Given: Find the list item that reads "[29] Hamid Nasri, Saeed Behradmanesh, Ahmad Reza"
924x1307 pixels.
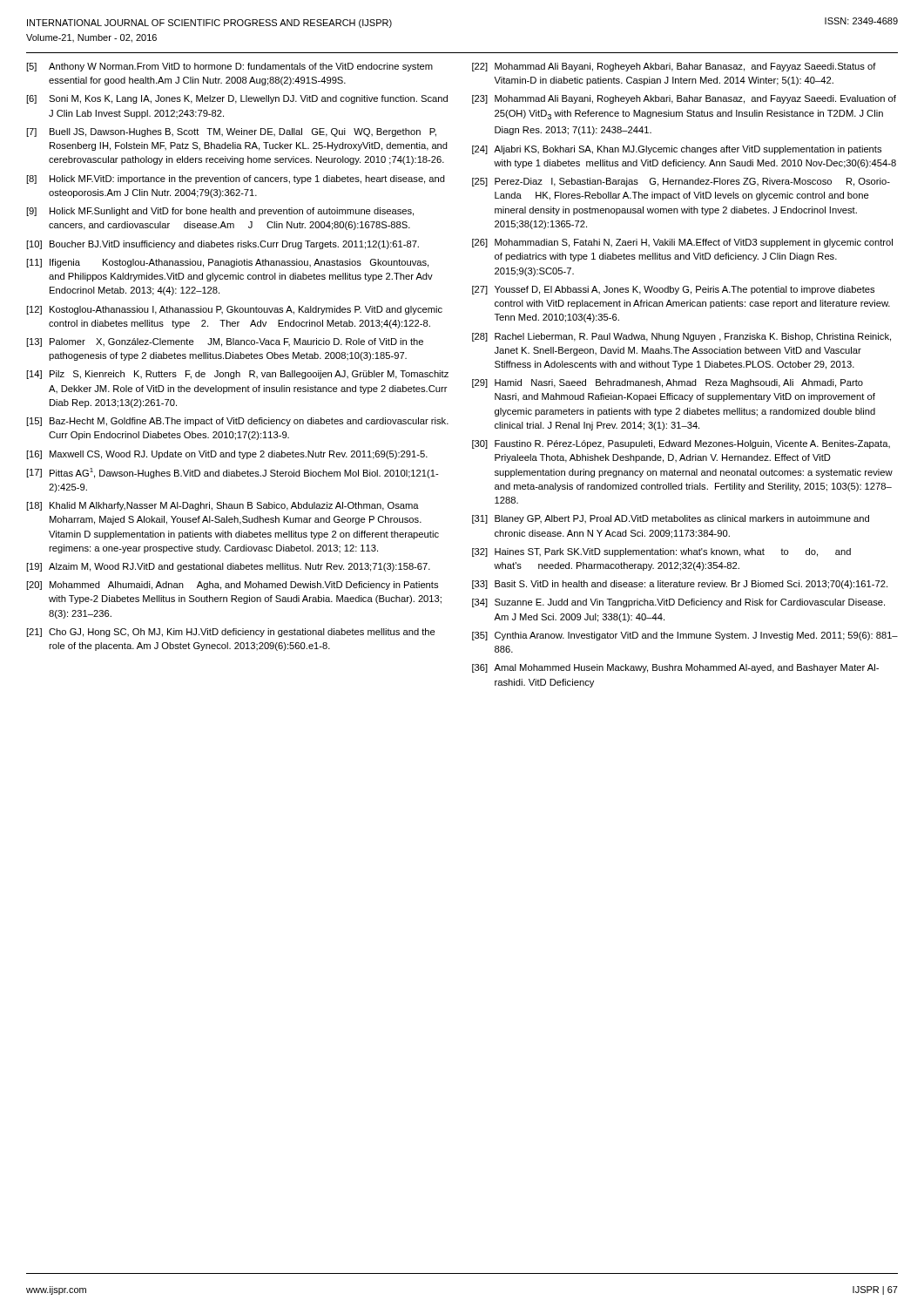Looking at the screenshot, I should (685, 404).
